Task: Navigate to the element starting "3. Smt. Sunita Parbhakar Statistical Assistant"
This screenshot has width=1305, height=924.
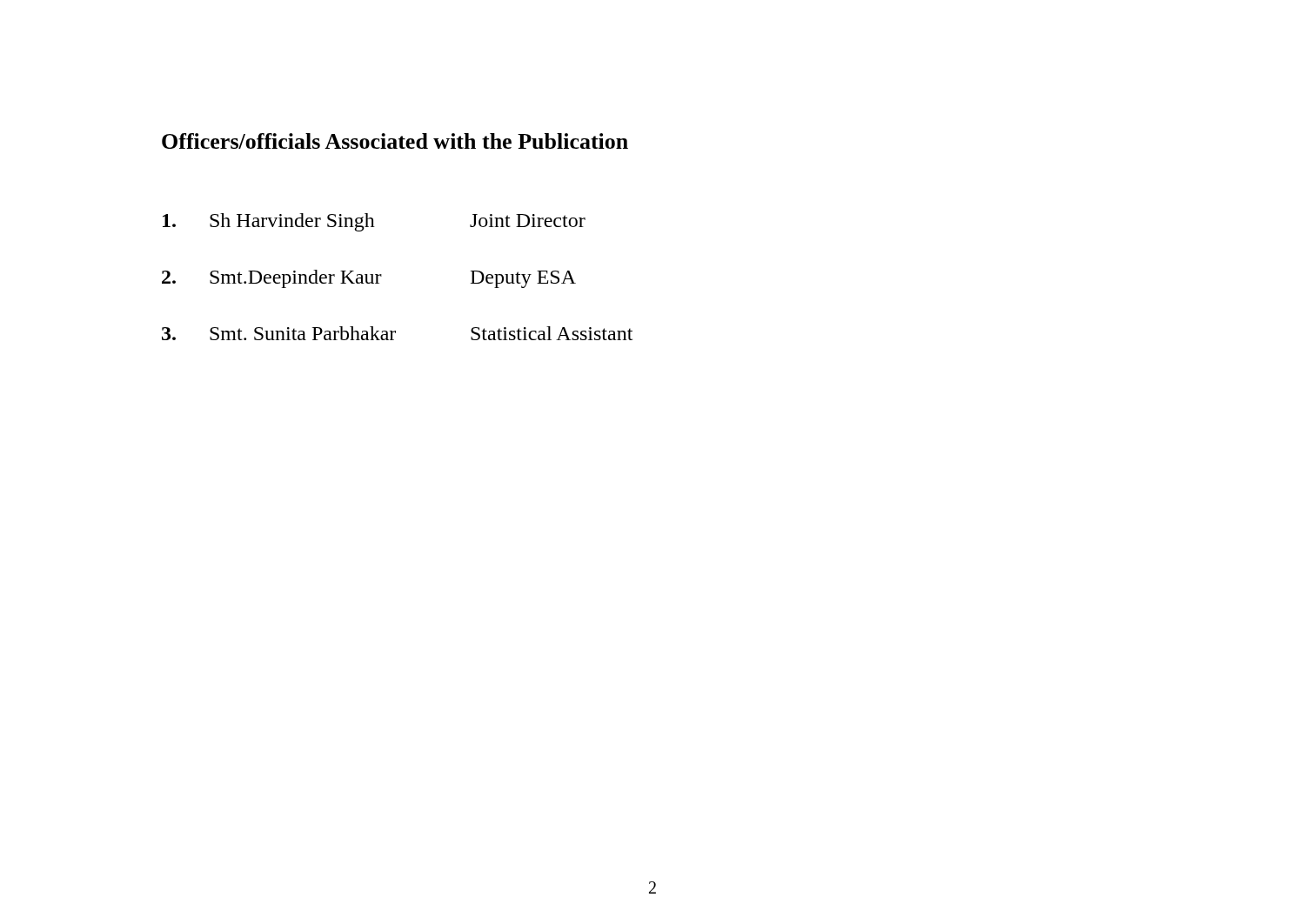Action: 397,334
